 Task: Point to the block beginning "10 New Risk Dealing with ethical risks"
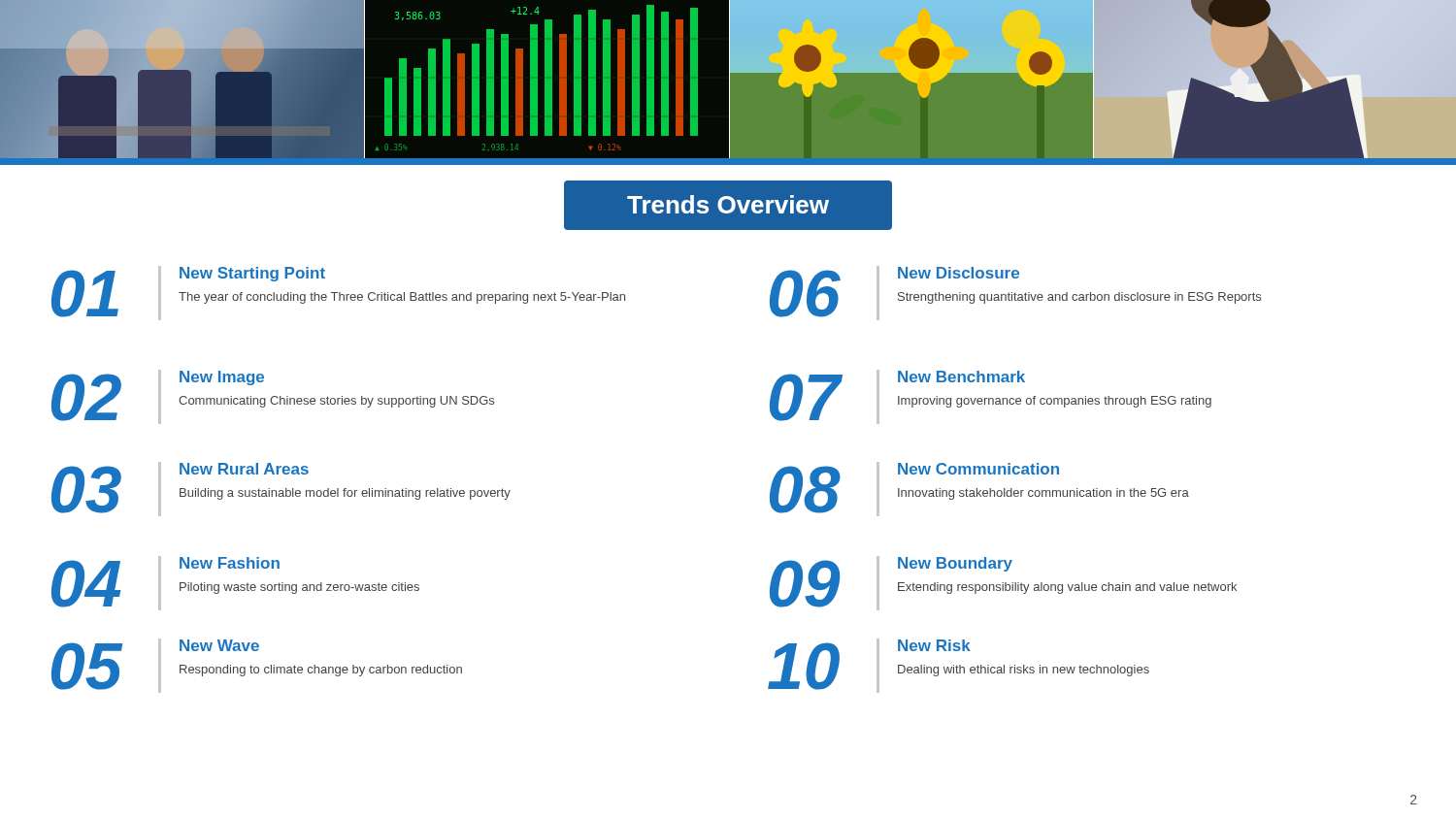coord(1087,666)
